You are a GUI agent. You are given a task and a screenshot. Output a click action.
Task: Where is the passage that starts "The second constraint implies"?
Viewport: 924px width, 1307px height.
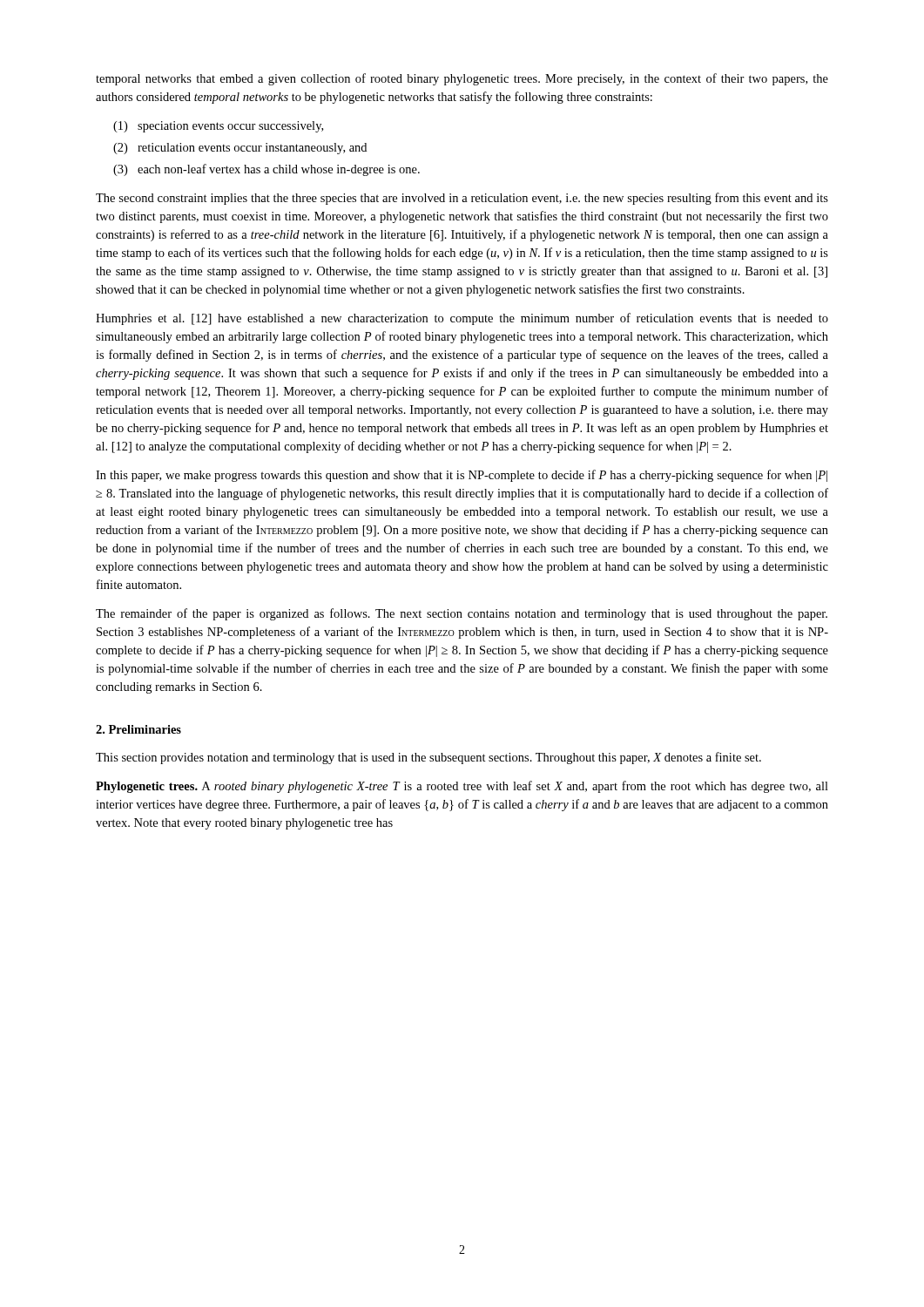pos(462,244)
